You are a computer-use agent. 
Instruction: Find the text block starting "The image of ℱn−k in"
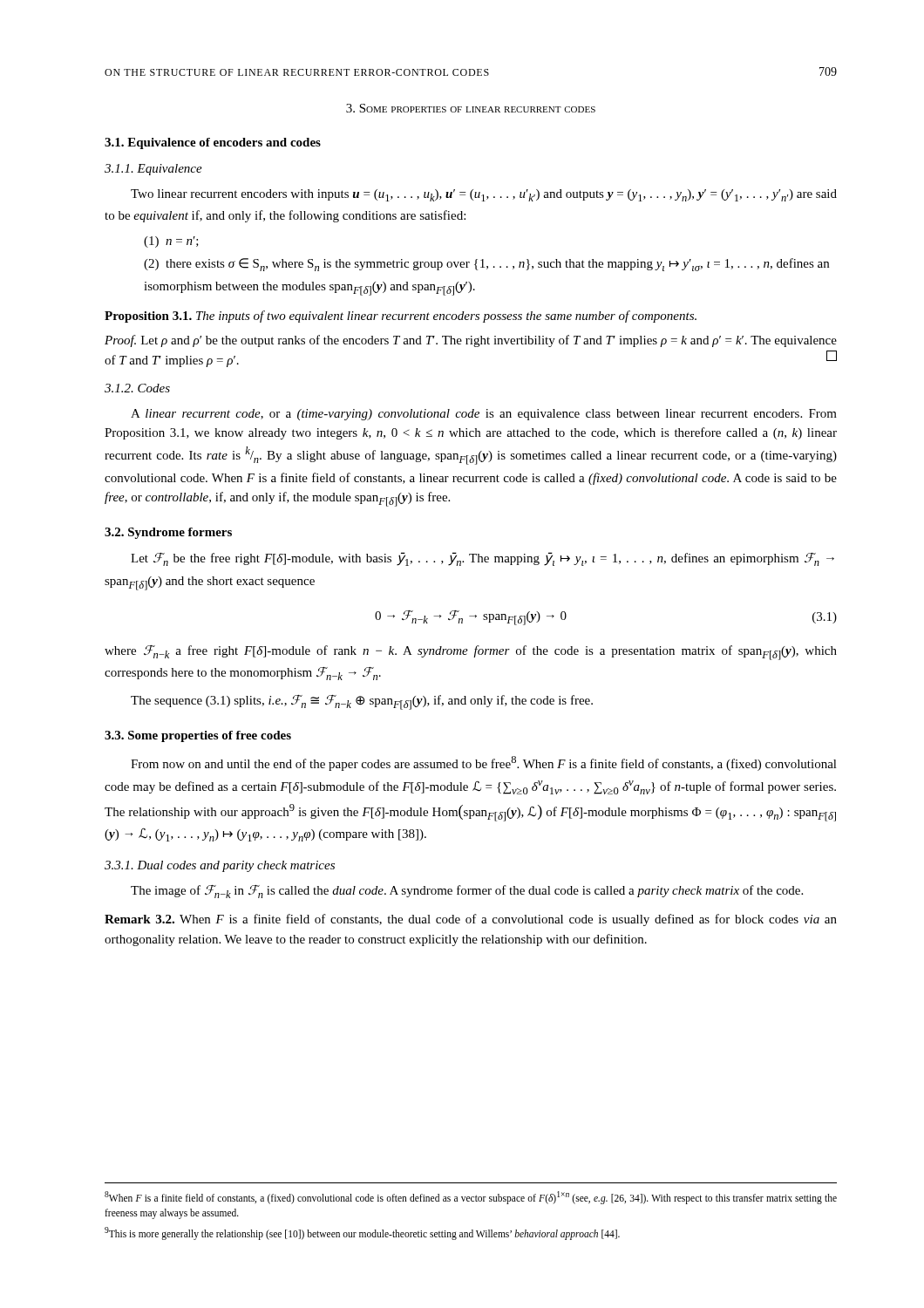pyautogui.click(x=467, y=892)
